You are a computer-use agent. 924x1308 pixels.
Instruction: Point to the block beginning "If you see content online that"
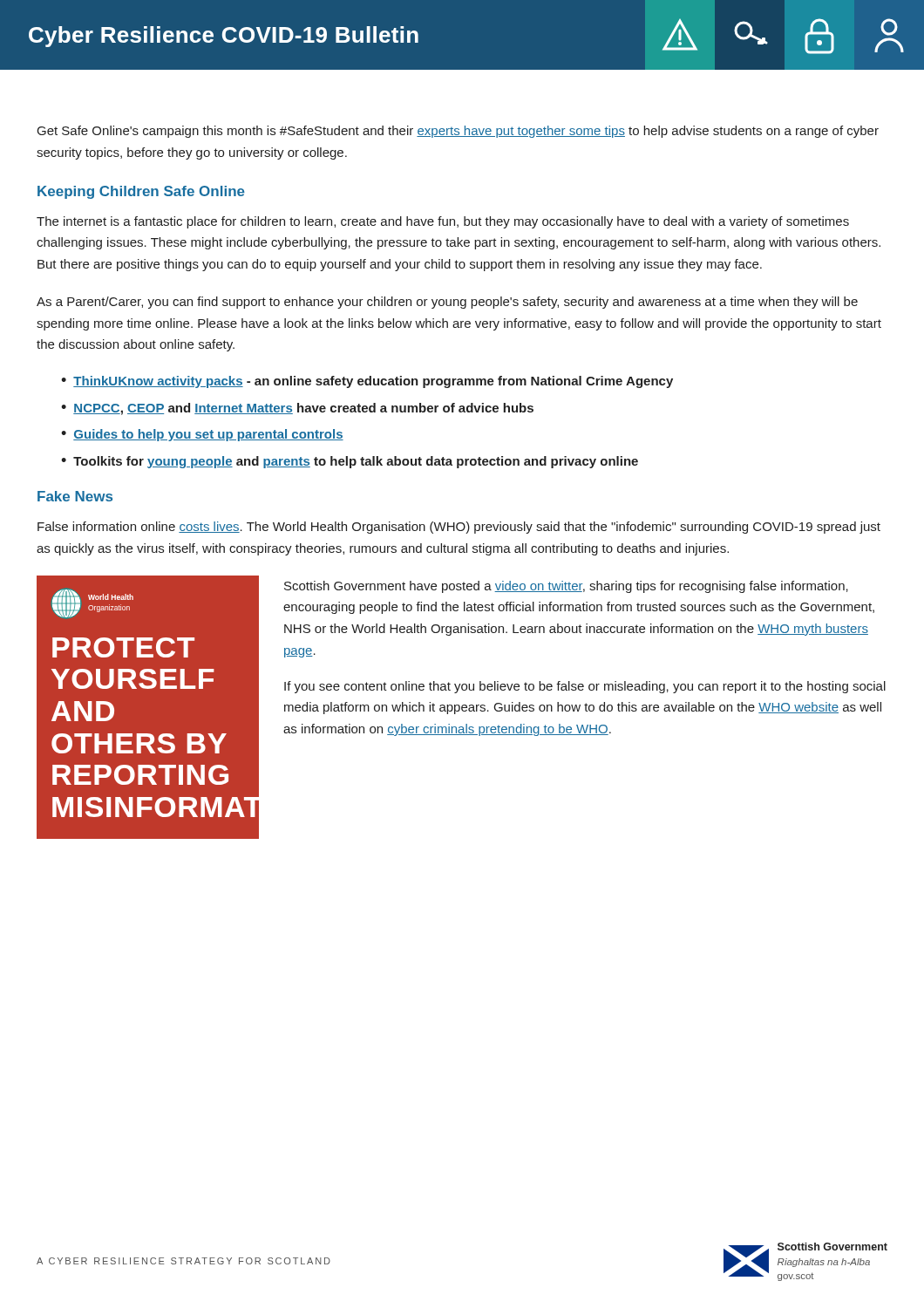(585, 707)
